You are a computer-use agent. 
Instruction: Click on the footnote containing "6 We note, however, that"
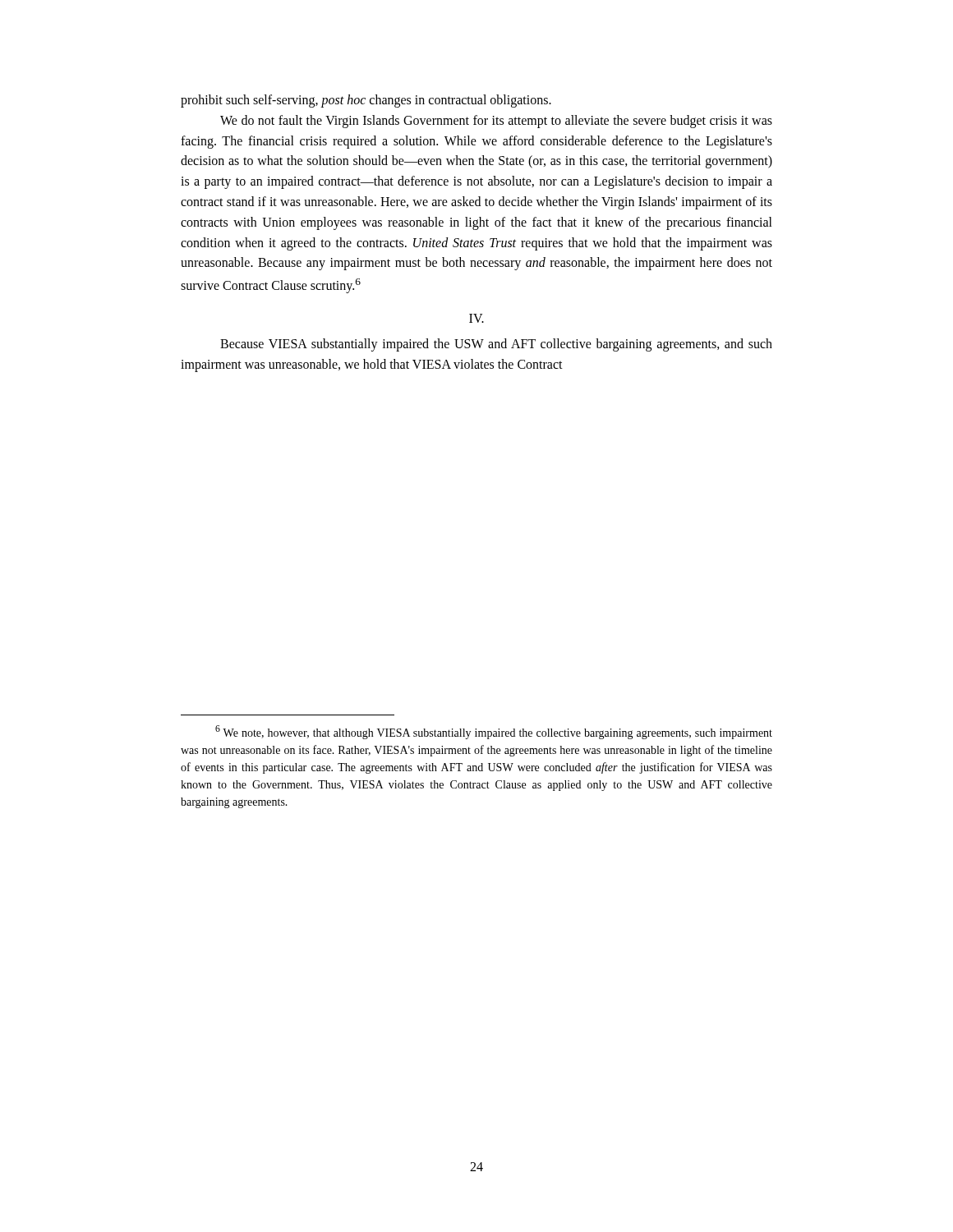click(476, 766)
